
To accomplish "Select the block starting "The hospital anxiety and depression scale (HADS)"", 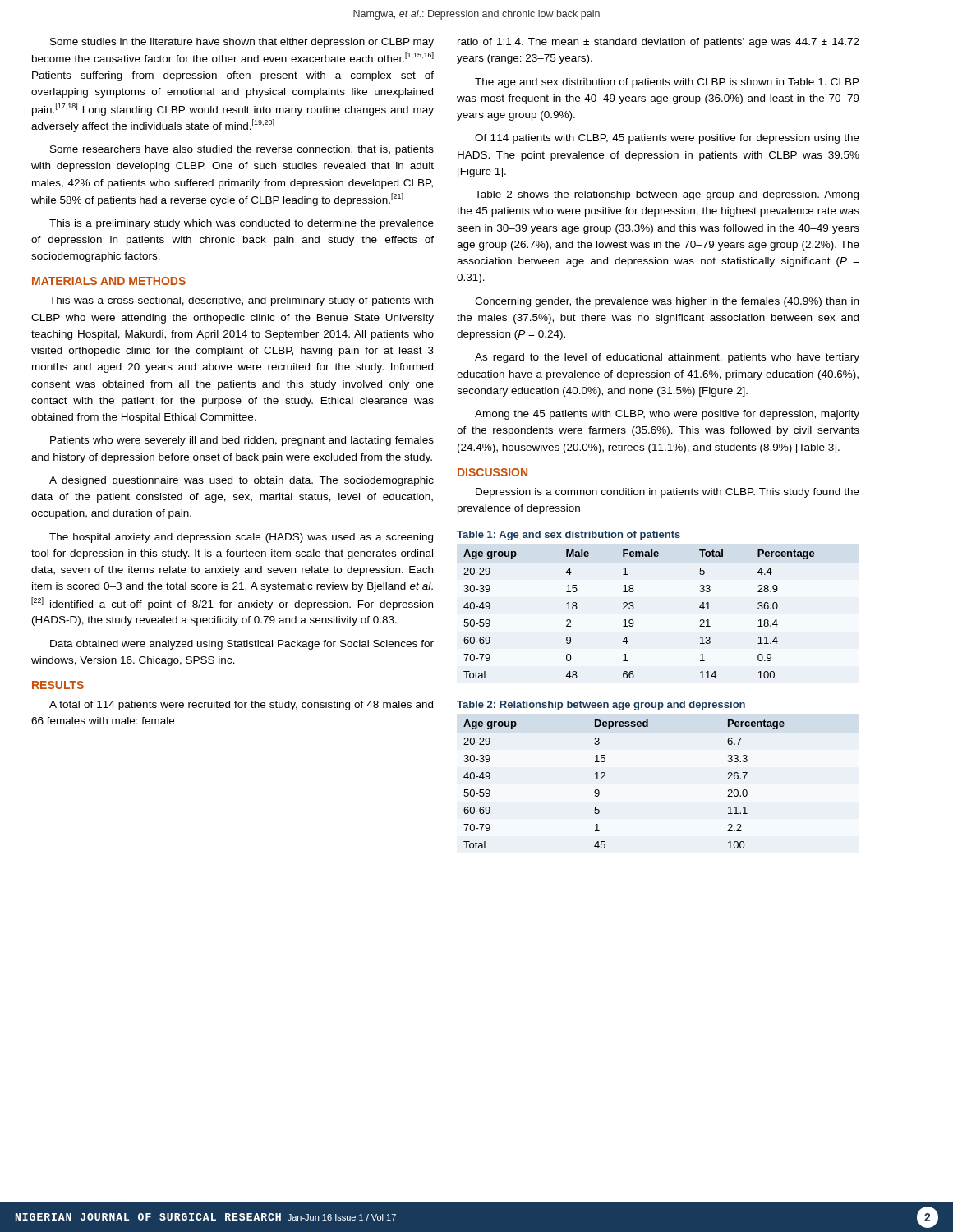I will 233,579.
